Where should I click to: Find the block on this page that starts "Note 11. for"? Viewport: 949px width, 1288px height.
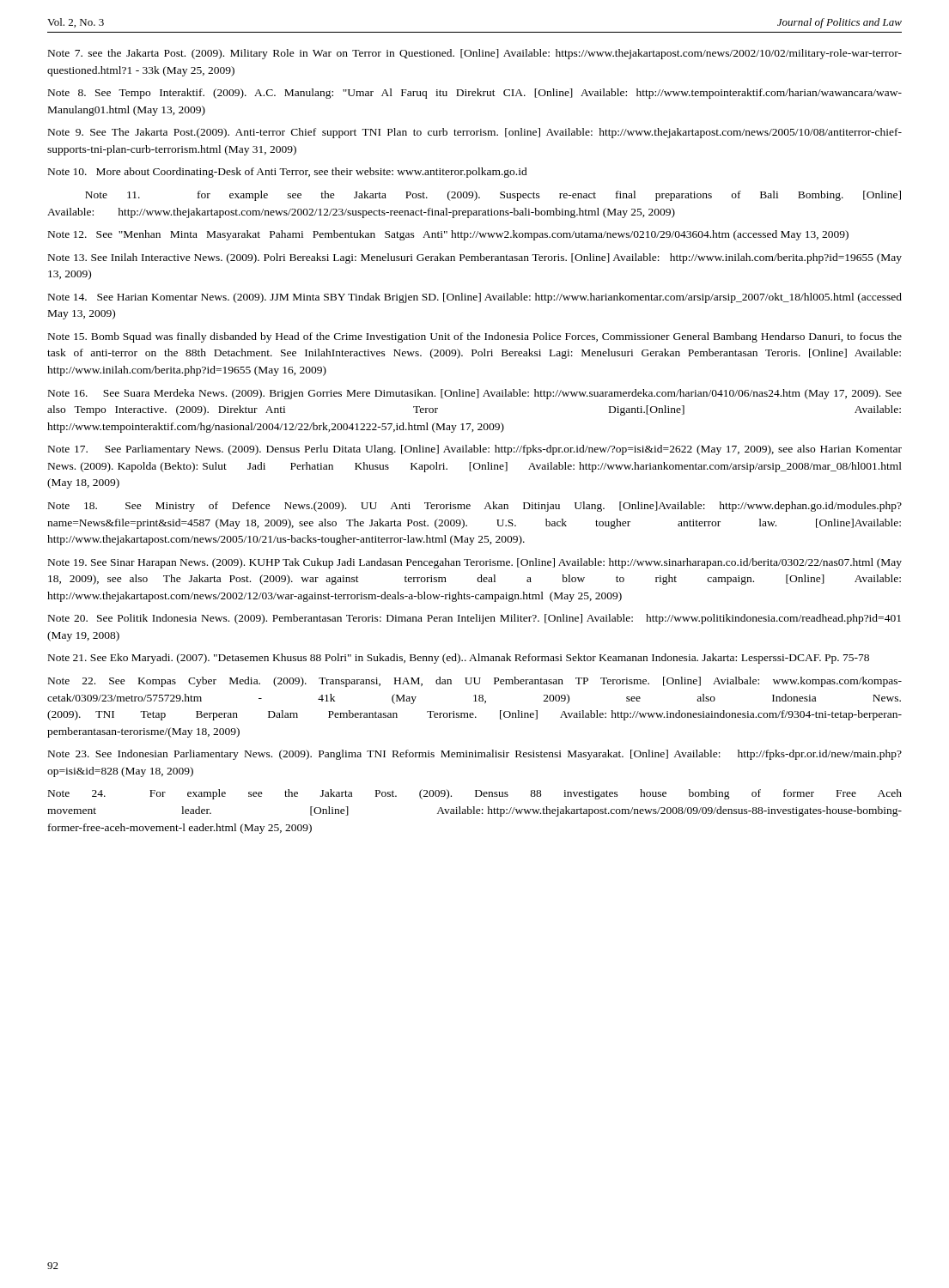pyautogui.click(x=474, y=203)
